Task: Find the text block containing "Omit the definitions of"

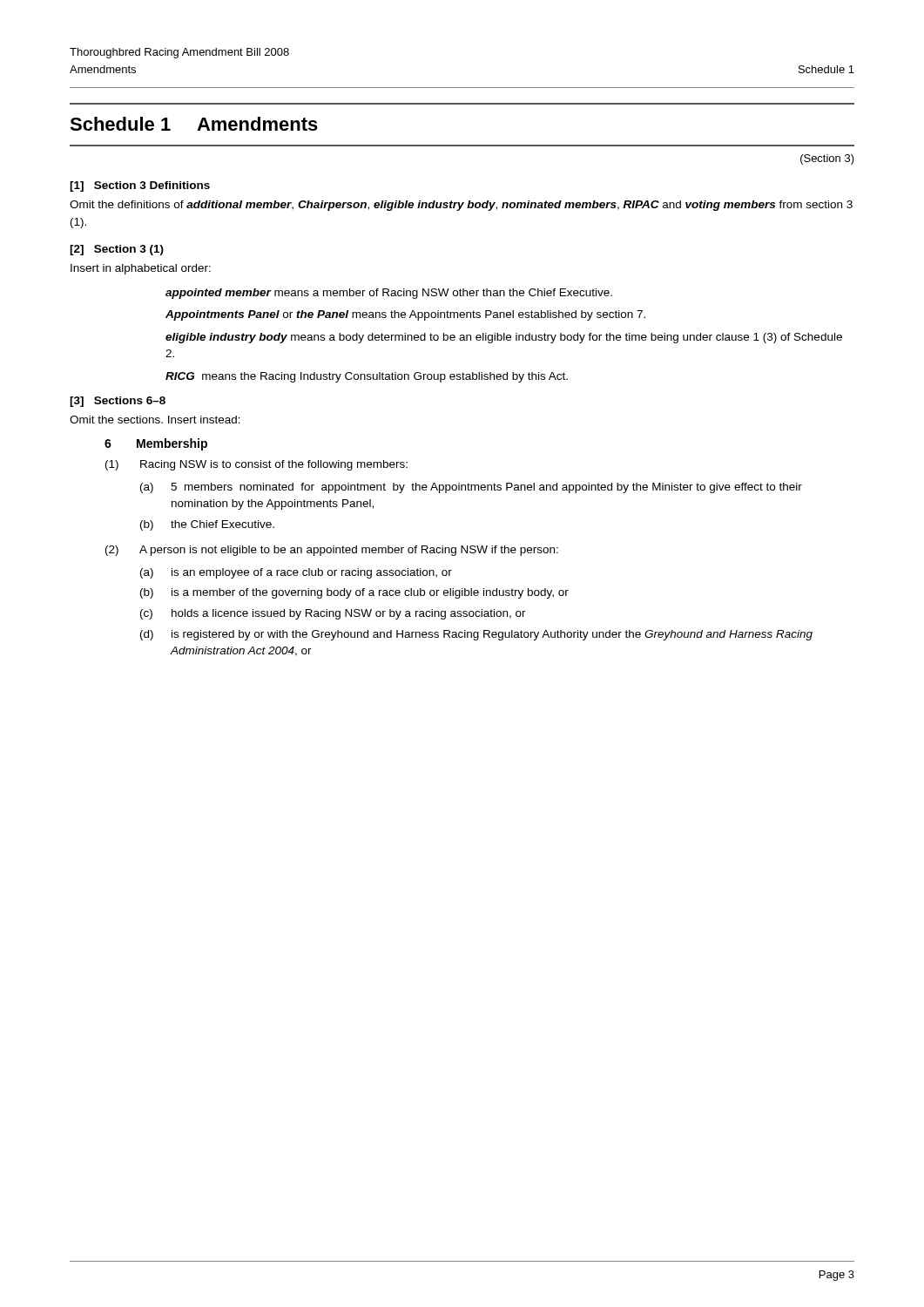Action: coord(461,213)
